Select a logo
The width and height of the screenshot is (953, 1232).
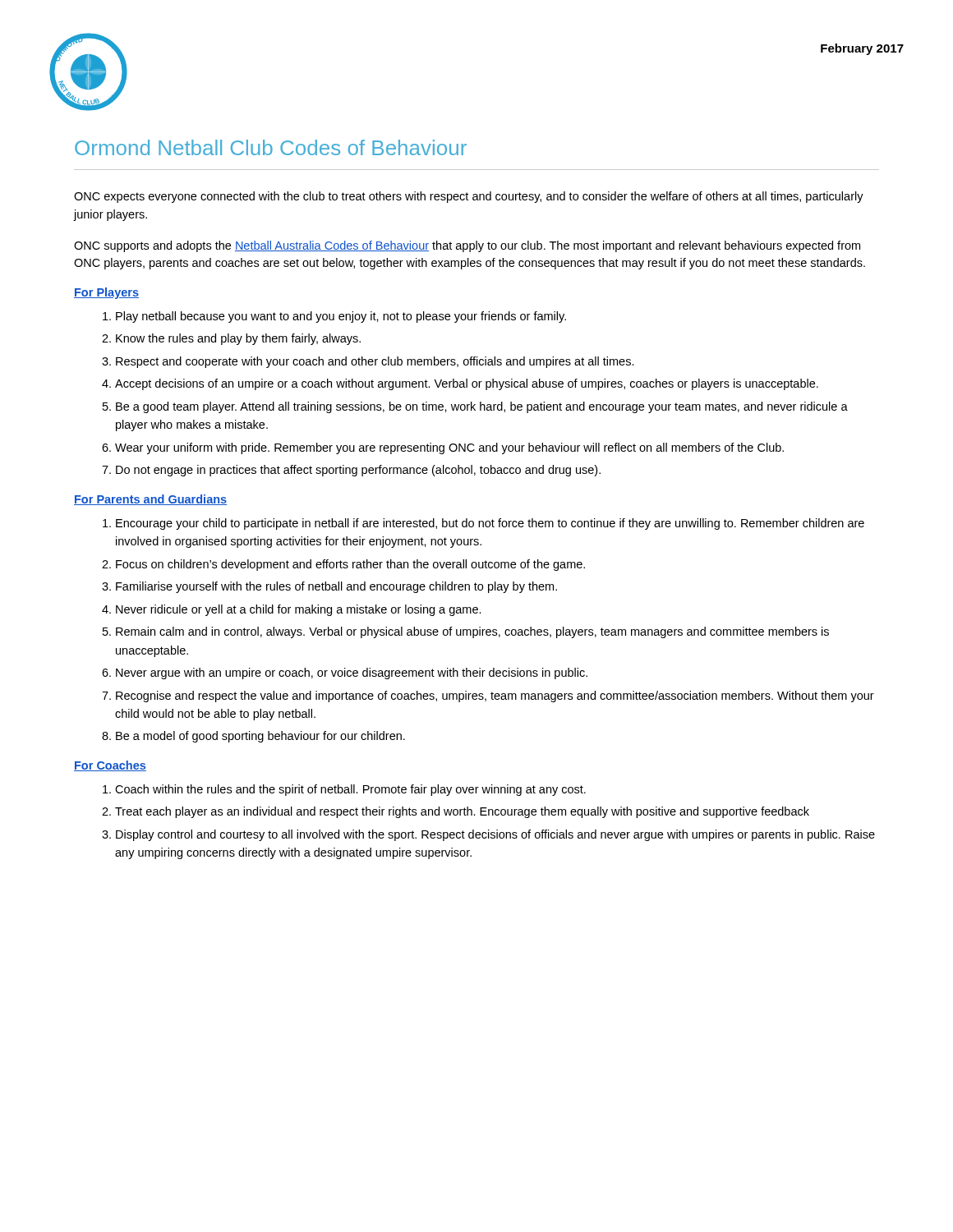pyautogui.click(x=88, y=73)
